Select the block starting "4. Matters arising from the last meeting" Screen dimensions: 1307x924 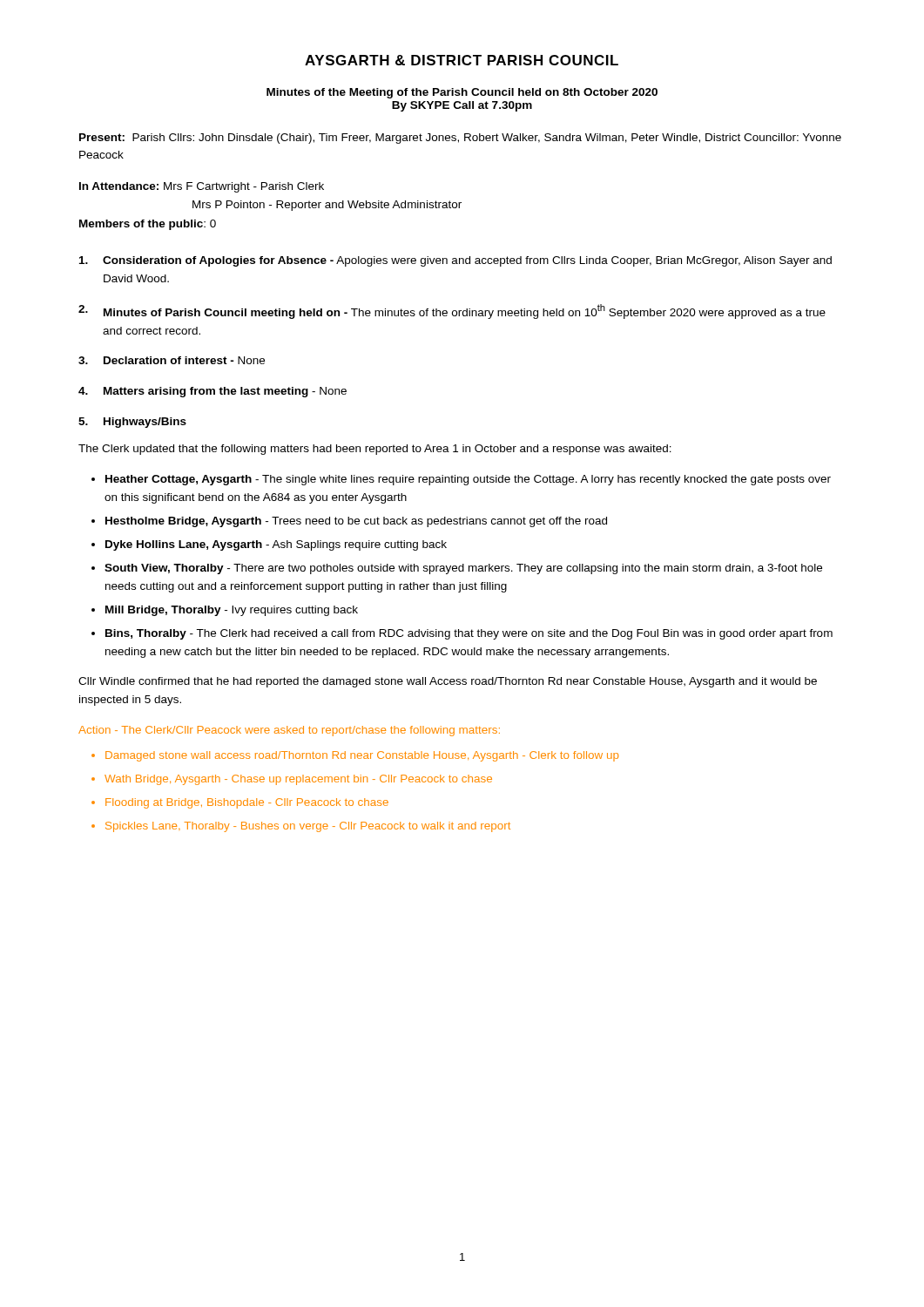coord(212,392)
